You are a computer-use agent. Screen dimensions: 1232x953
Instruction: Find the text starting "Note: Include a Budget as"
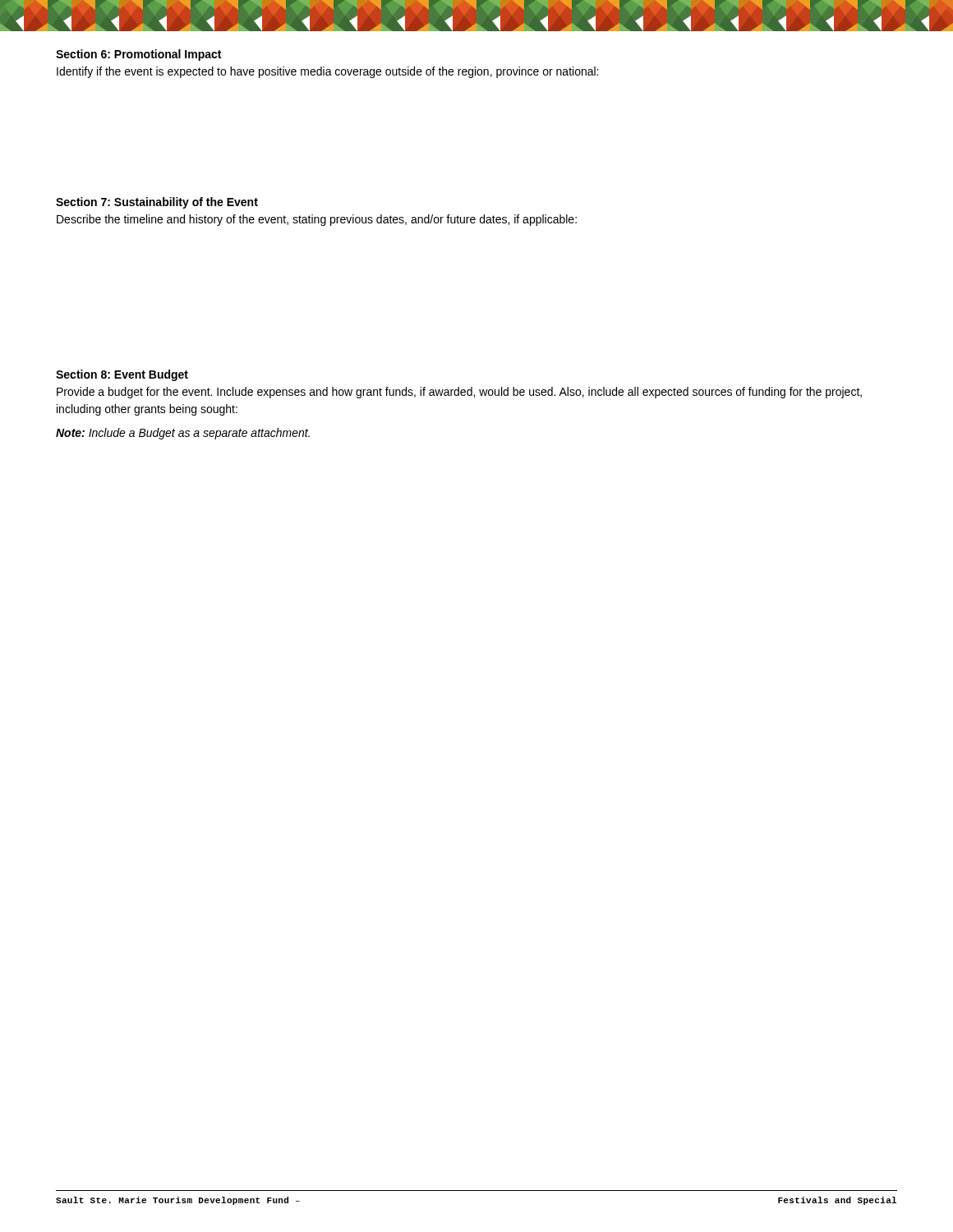[x=183, y=433]
